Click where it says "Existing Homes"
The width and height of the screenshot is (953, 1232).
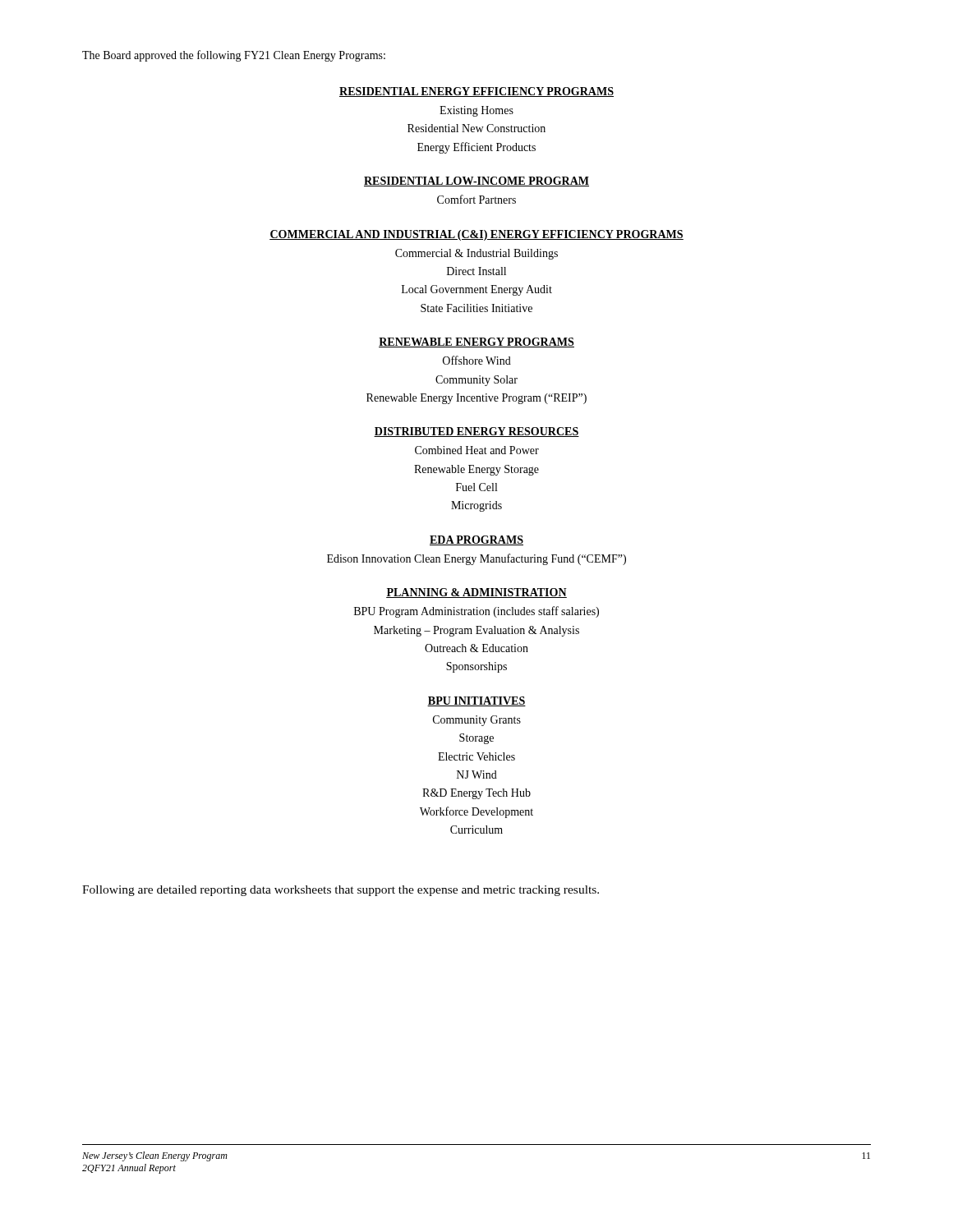476,111
